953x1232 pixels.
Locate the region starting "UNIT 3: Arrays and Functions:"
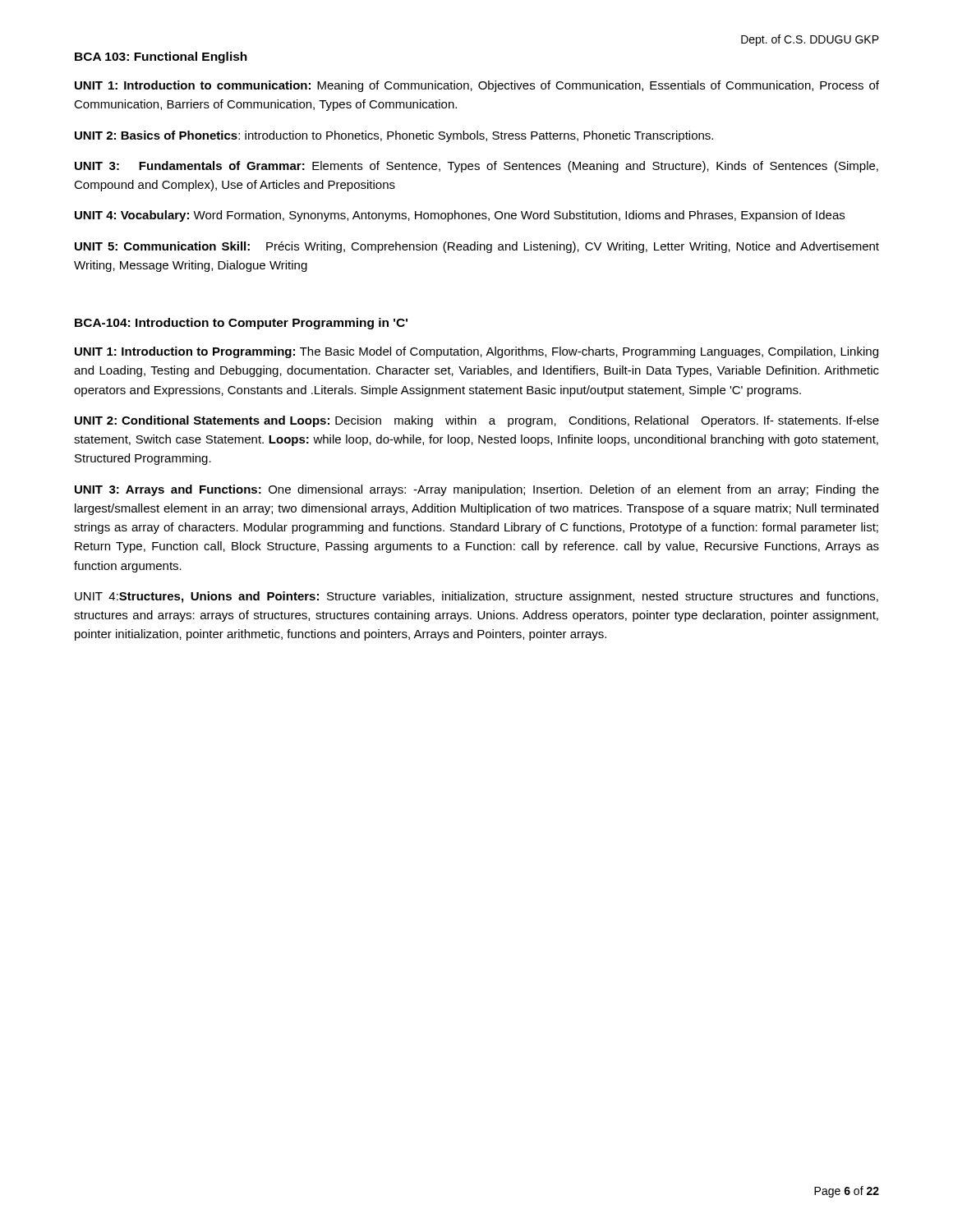[x=476, y=527]
